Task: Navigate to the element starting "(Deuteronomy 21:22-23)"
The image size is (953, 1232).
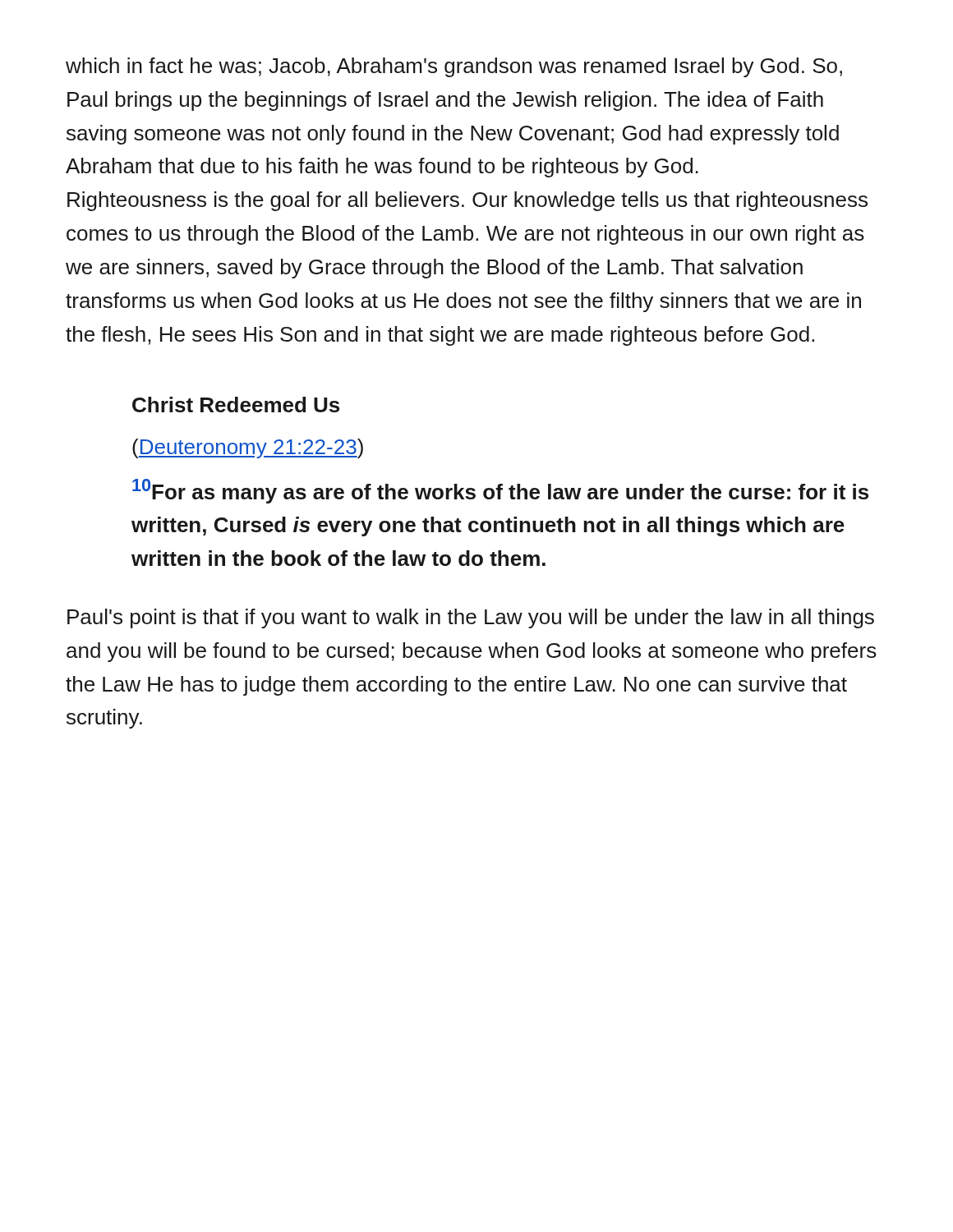Action: point(248,446)
